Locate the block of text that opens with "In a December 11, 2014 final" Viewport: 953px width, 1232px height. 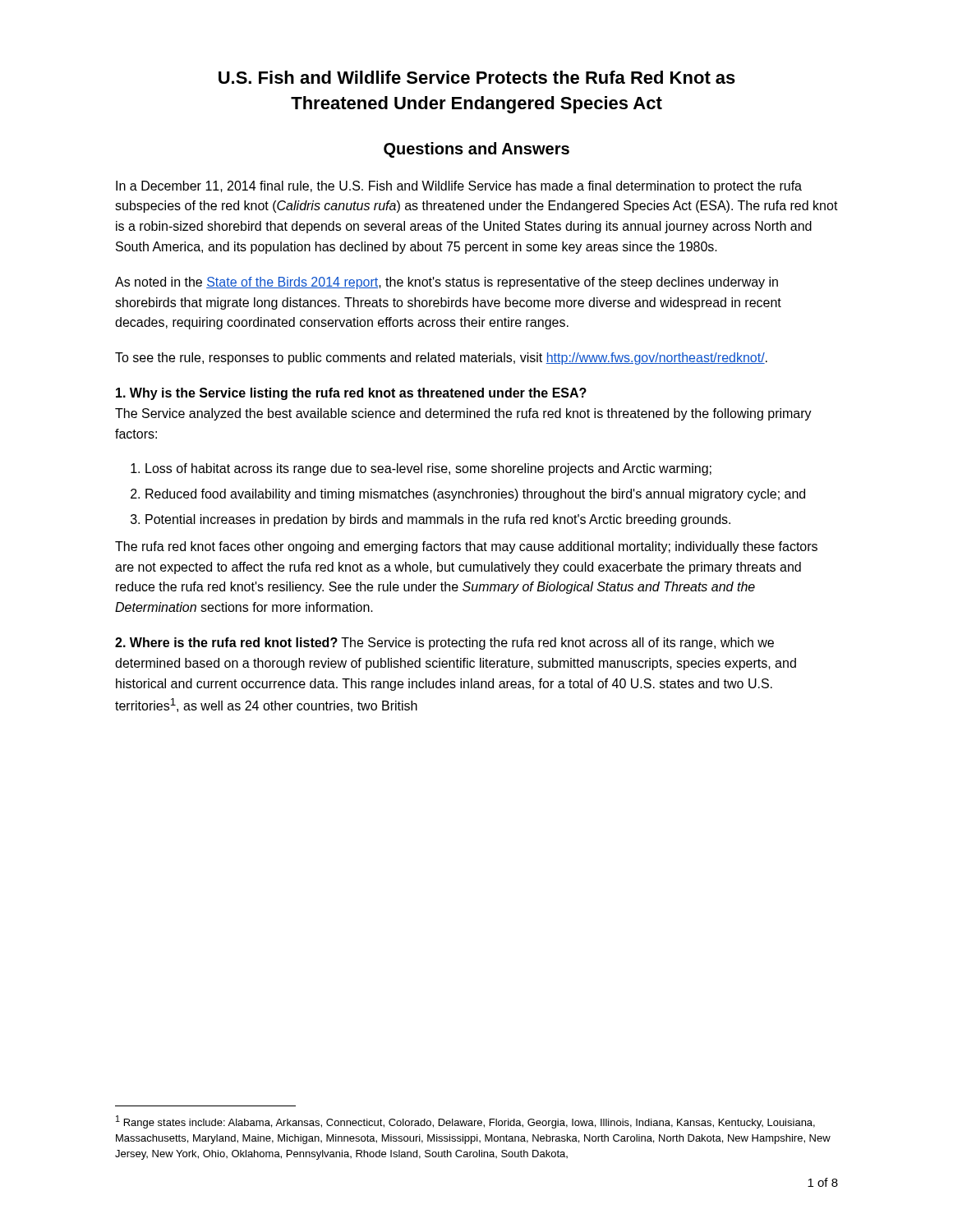point(476,216)
